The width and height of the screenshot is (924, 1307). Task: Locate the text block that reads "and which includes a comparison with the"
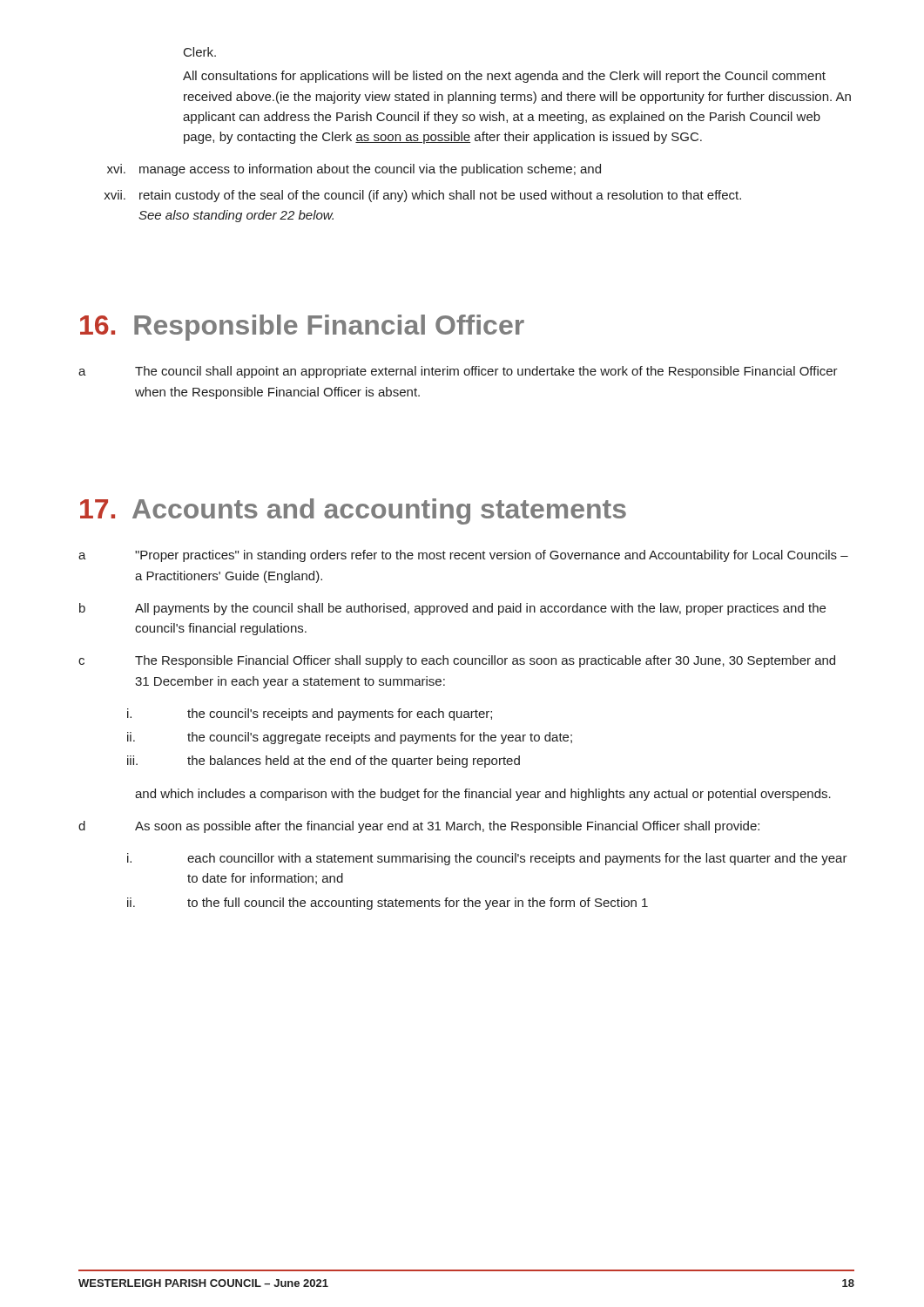coord(466,793)
